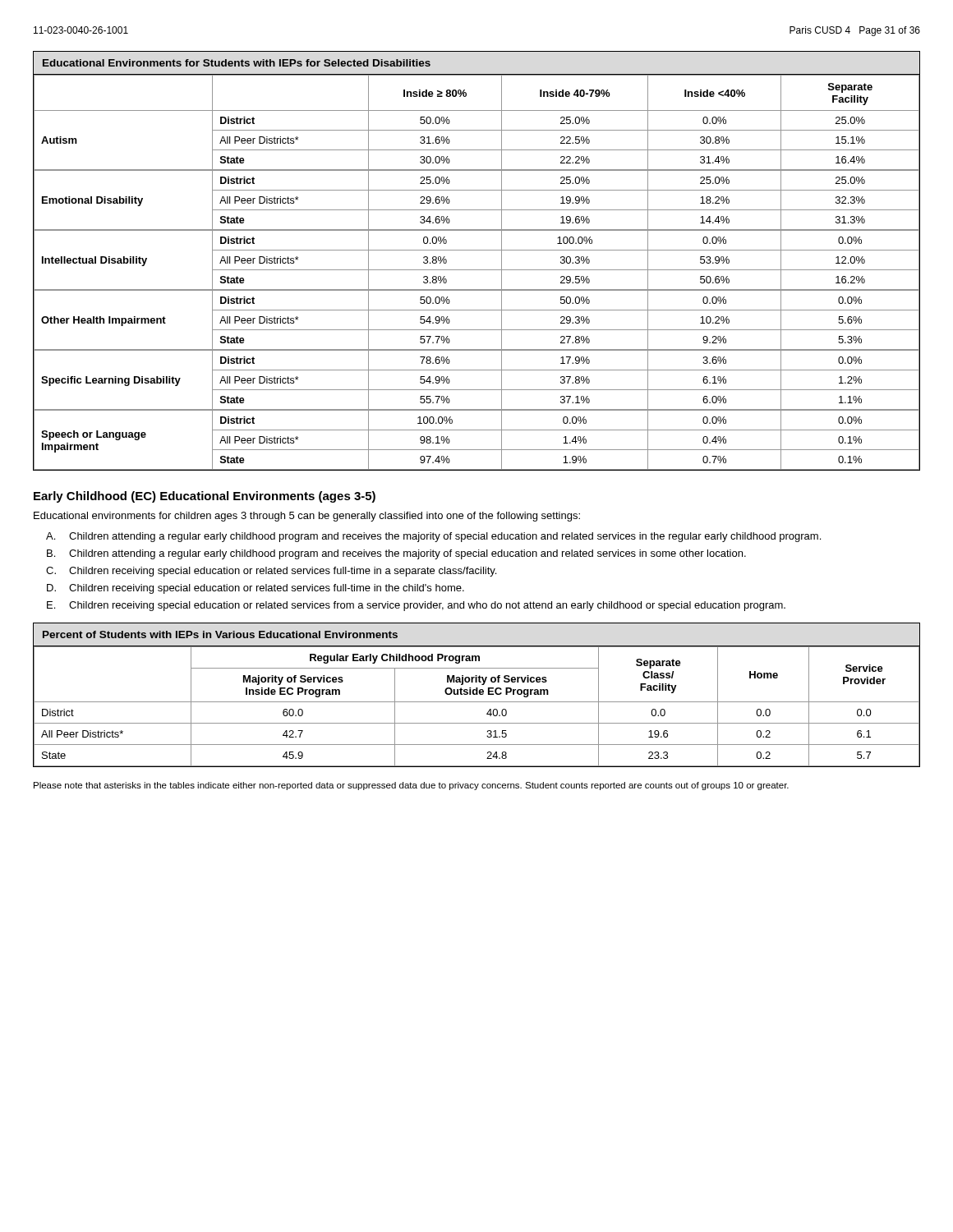This screenshot has width=953, height=1232.
Task: Point to the text starting "B. Children attending"
Action: [x=396, y=553]
